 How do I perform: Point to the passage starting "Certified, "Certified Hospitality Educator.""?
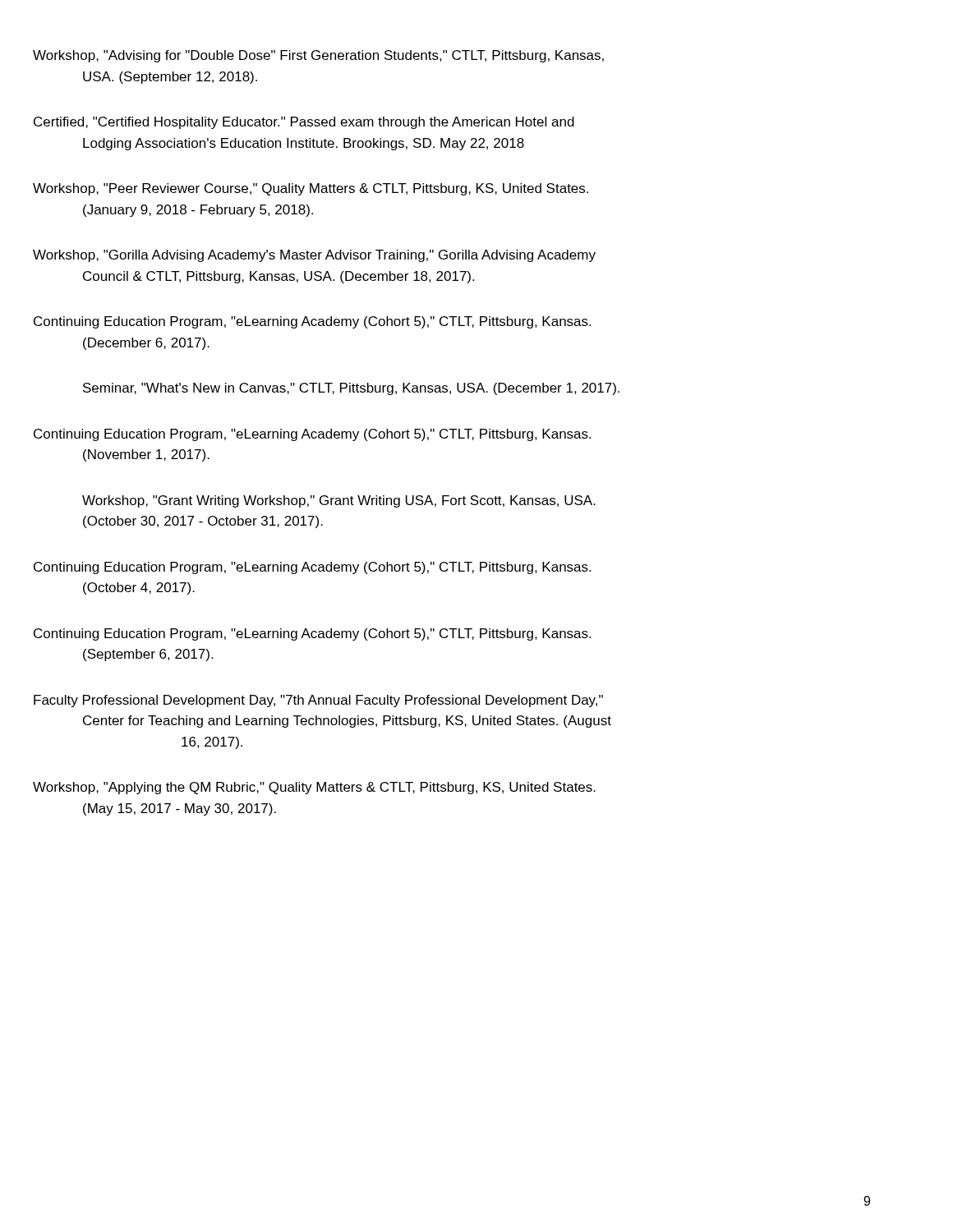476,133
